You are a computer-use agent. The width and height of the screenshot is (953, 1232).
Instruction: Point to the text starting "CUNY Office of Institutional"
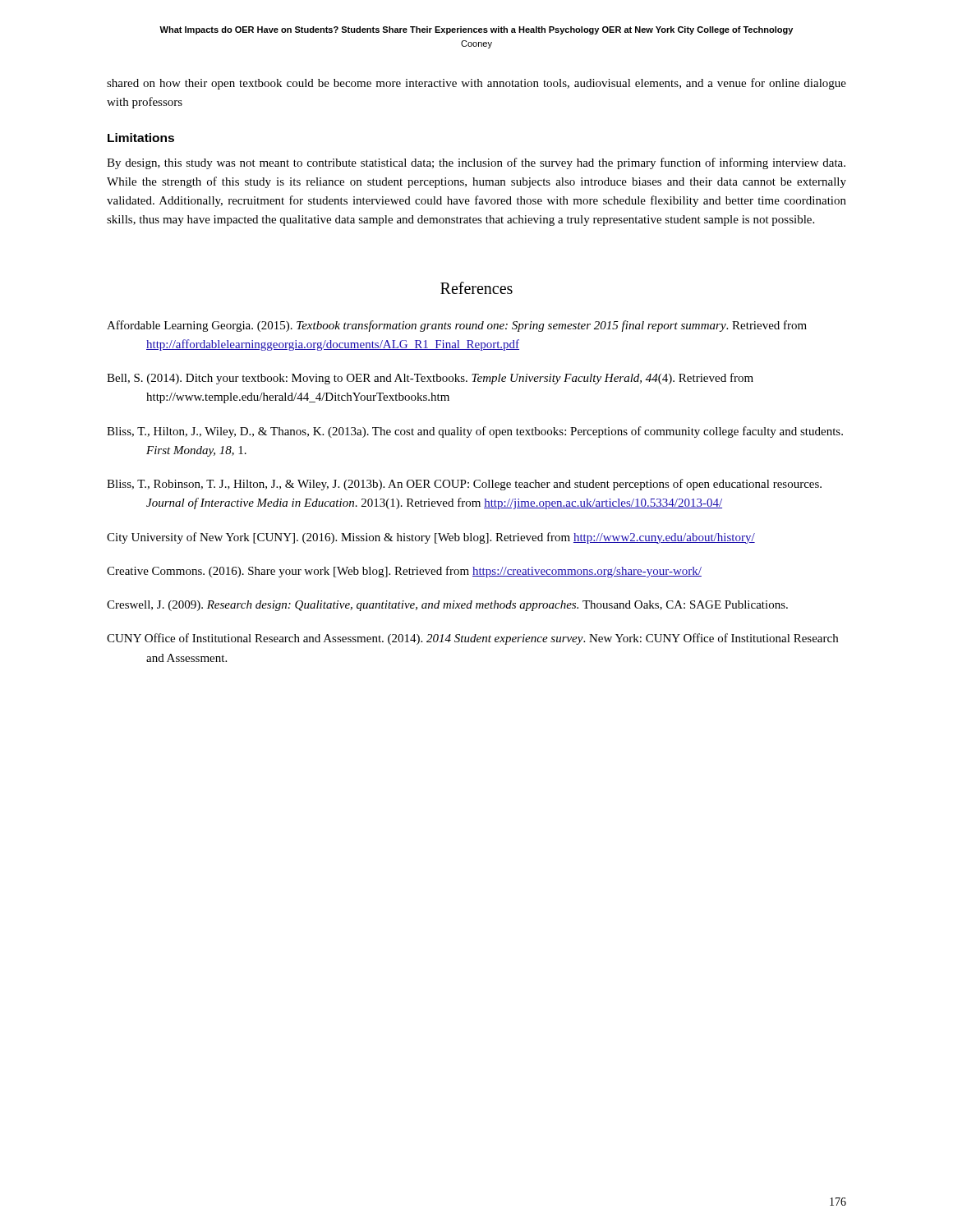(x=473, y=648)
